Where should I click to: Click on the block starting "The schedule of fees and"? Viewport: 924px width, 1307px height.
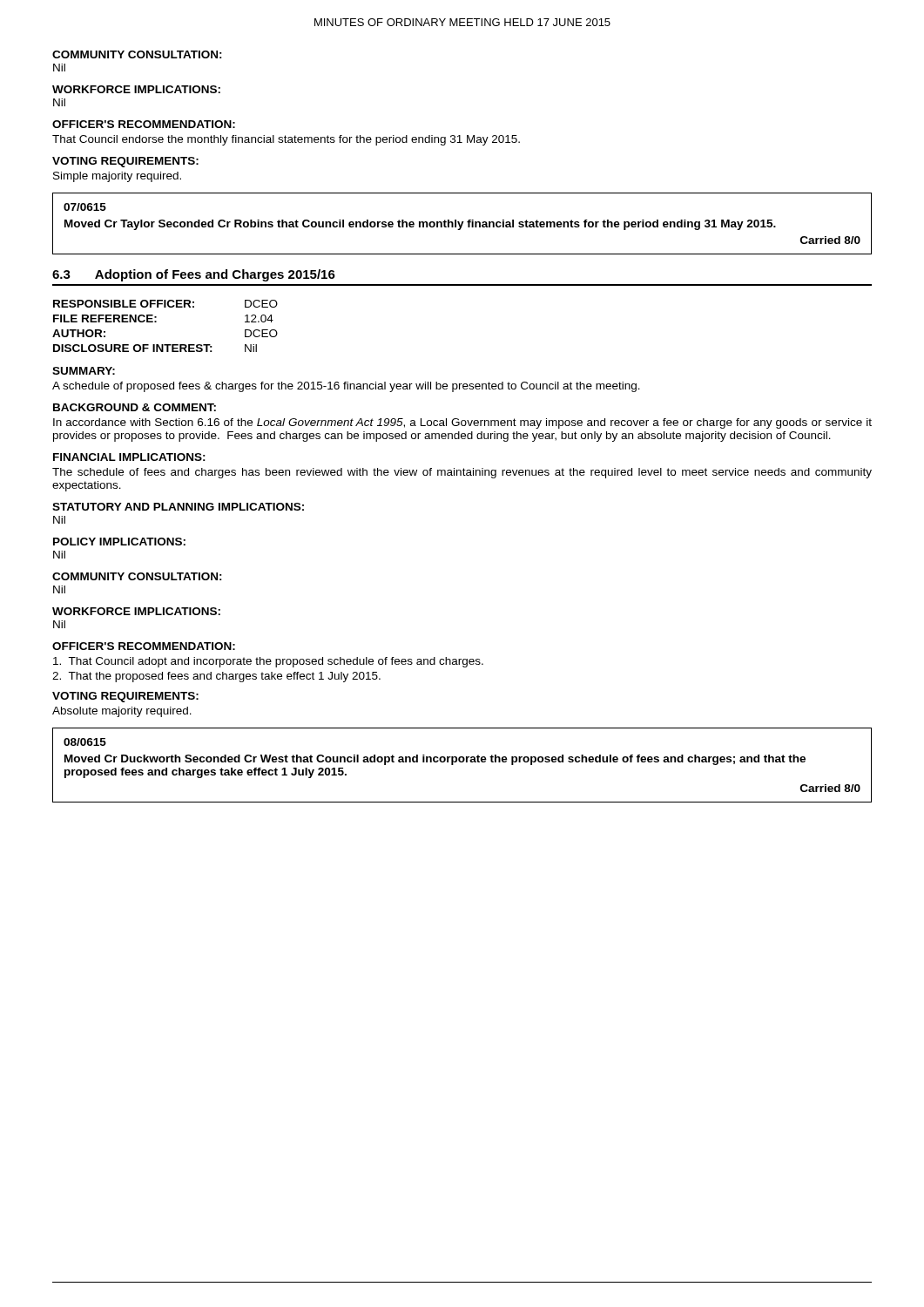tap(462, 478)
